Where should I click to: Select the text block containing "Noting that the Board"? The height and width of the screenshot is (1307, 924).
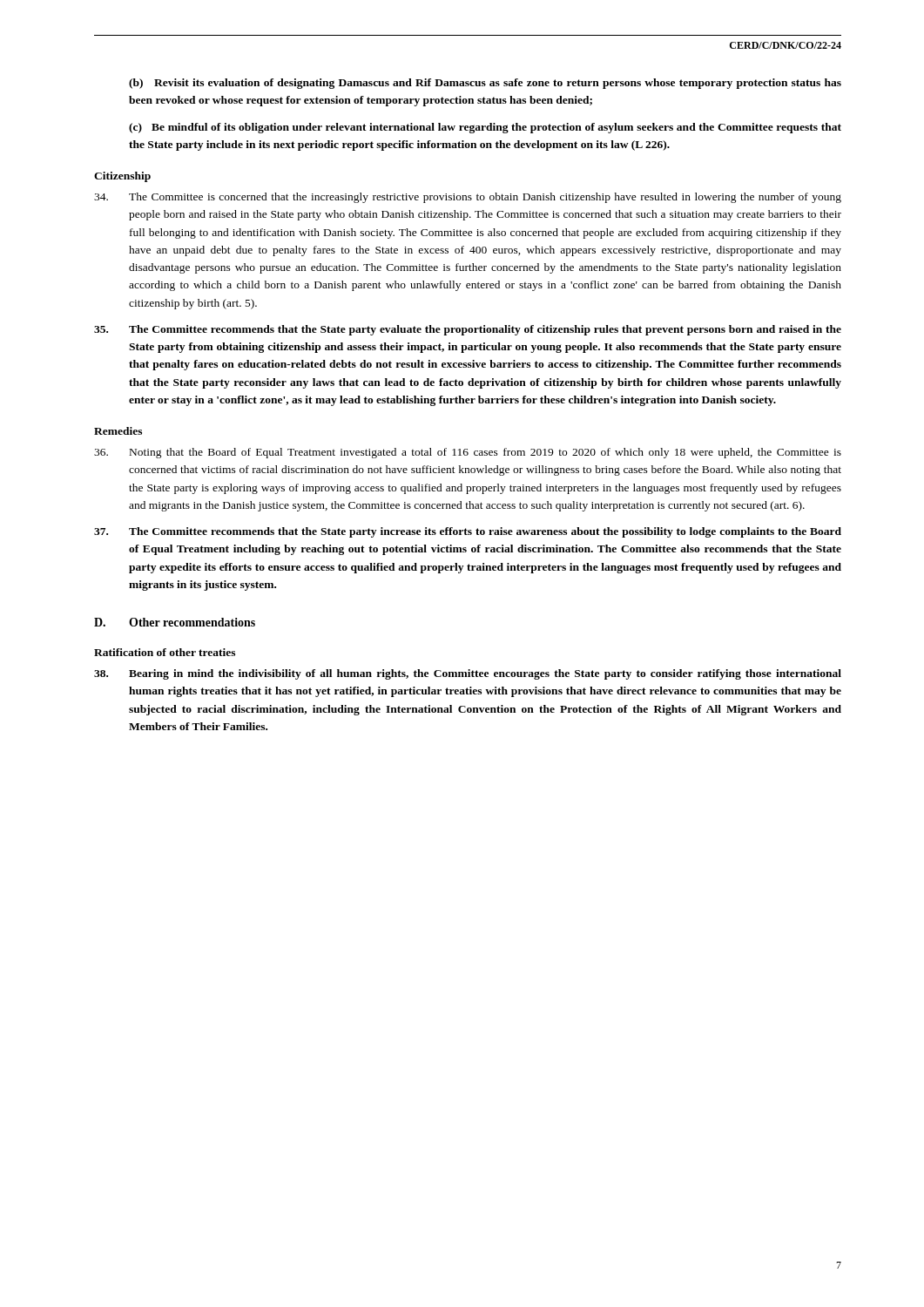click(468, 479)
